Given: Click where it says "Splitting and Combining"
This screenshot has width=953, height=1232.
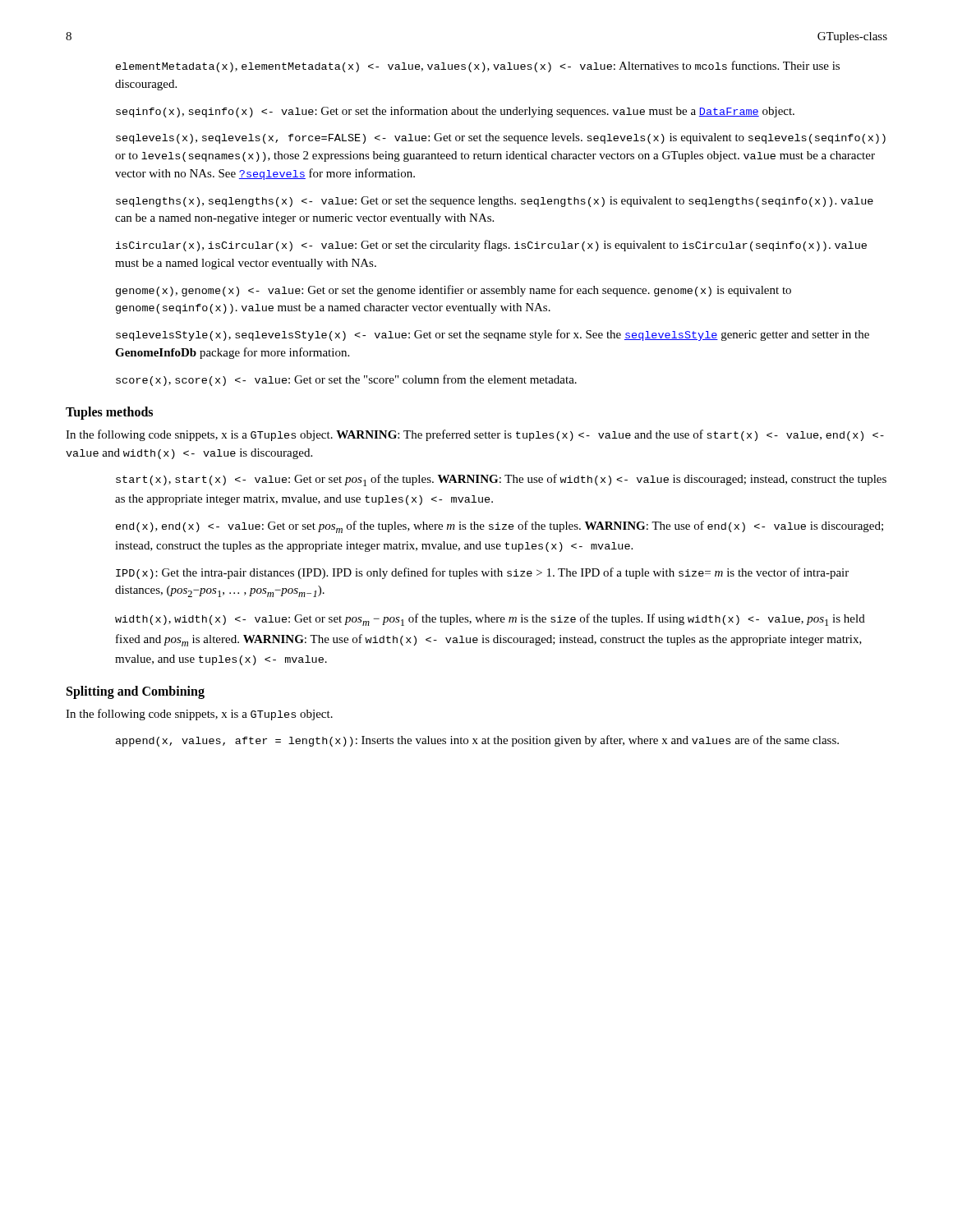Looking at the screenshot, I should (135, 691).
